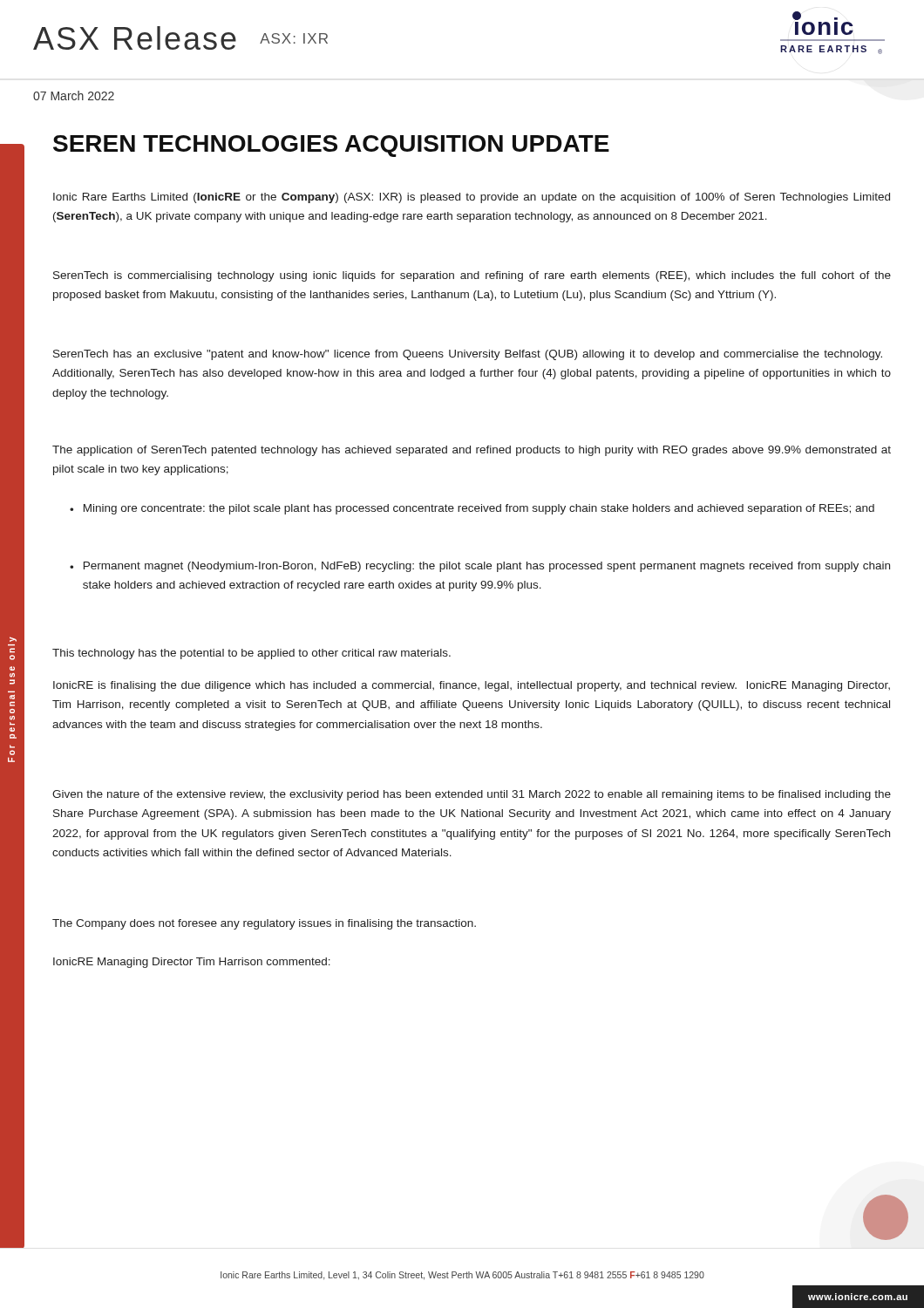Viewport: 924px width, 1308px height.
Task: Point to the region starting "IonicRE Managing Director Tim Harrison commented:"
Action: (x=192, y=961)
